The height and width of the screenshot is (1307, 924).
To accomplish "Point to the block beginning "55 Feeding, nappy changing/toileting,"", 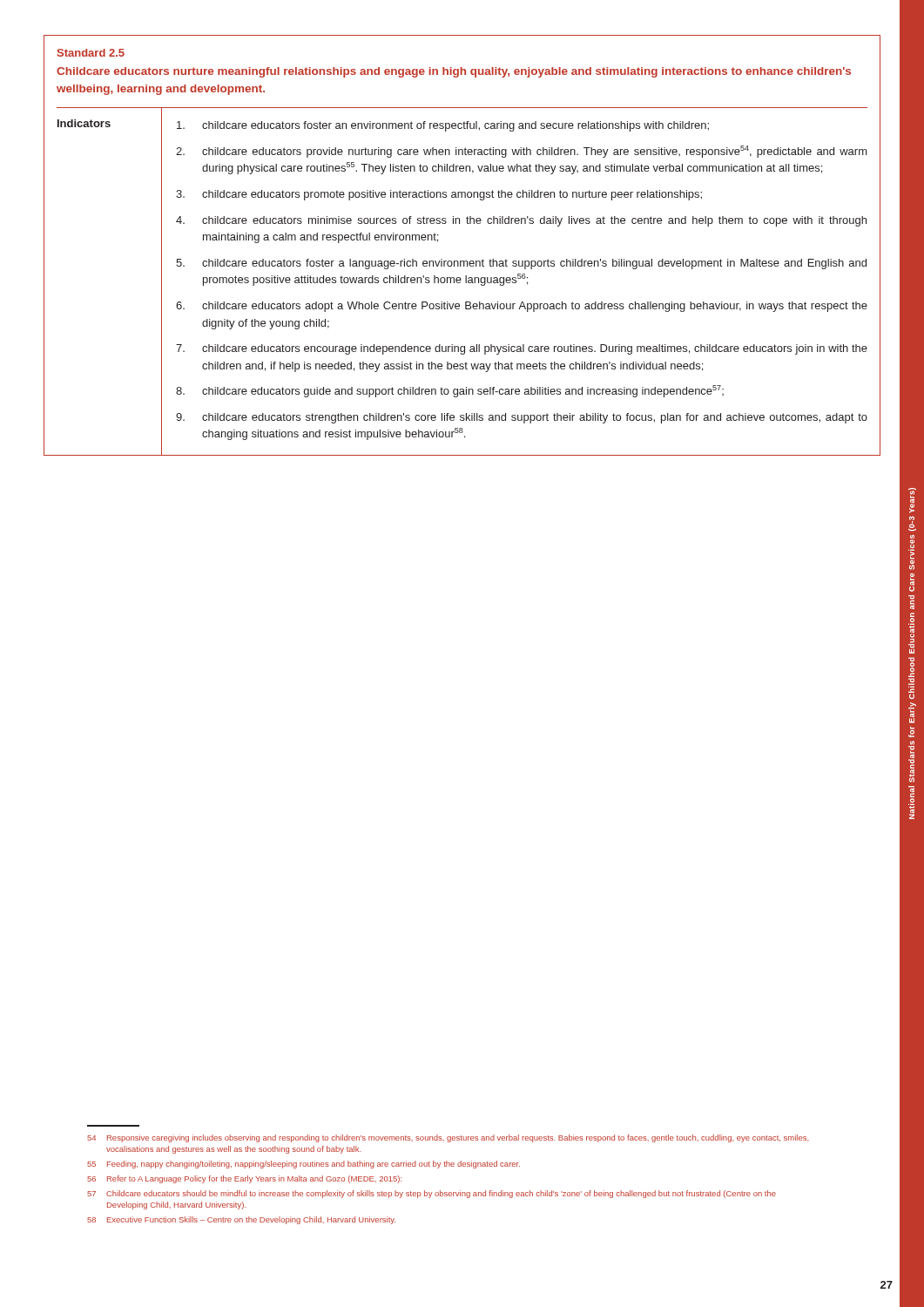I will pos(449,1164).
